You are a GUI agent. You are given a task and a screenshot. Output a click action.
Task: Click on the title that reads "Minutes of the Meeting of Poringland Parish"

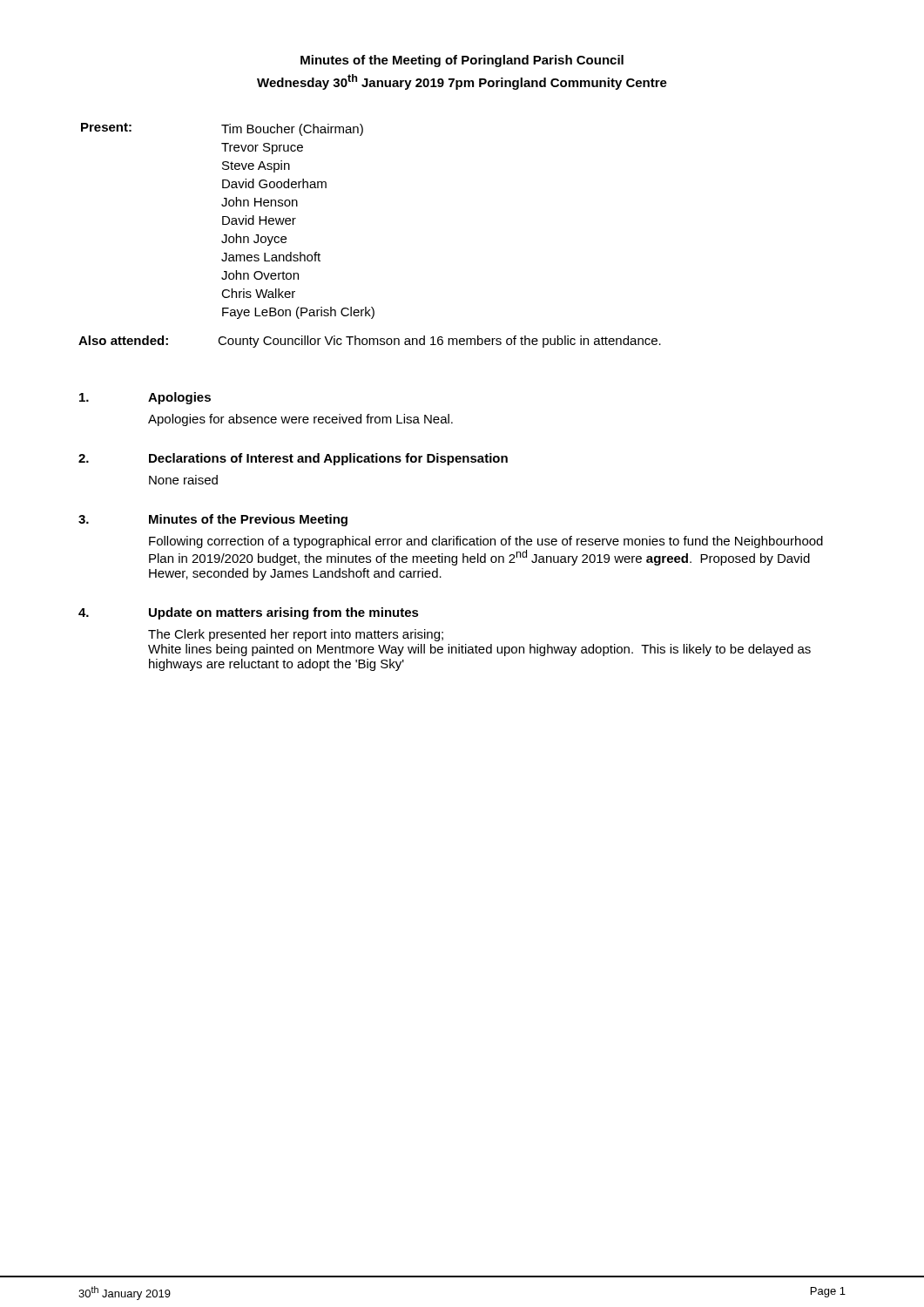tap(462, 71)
